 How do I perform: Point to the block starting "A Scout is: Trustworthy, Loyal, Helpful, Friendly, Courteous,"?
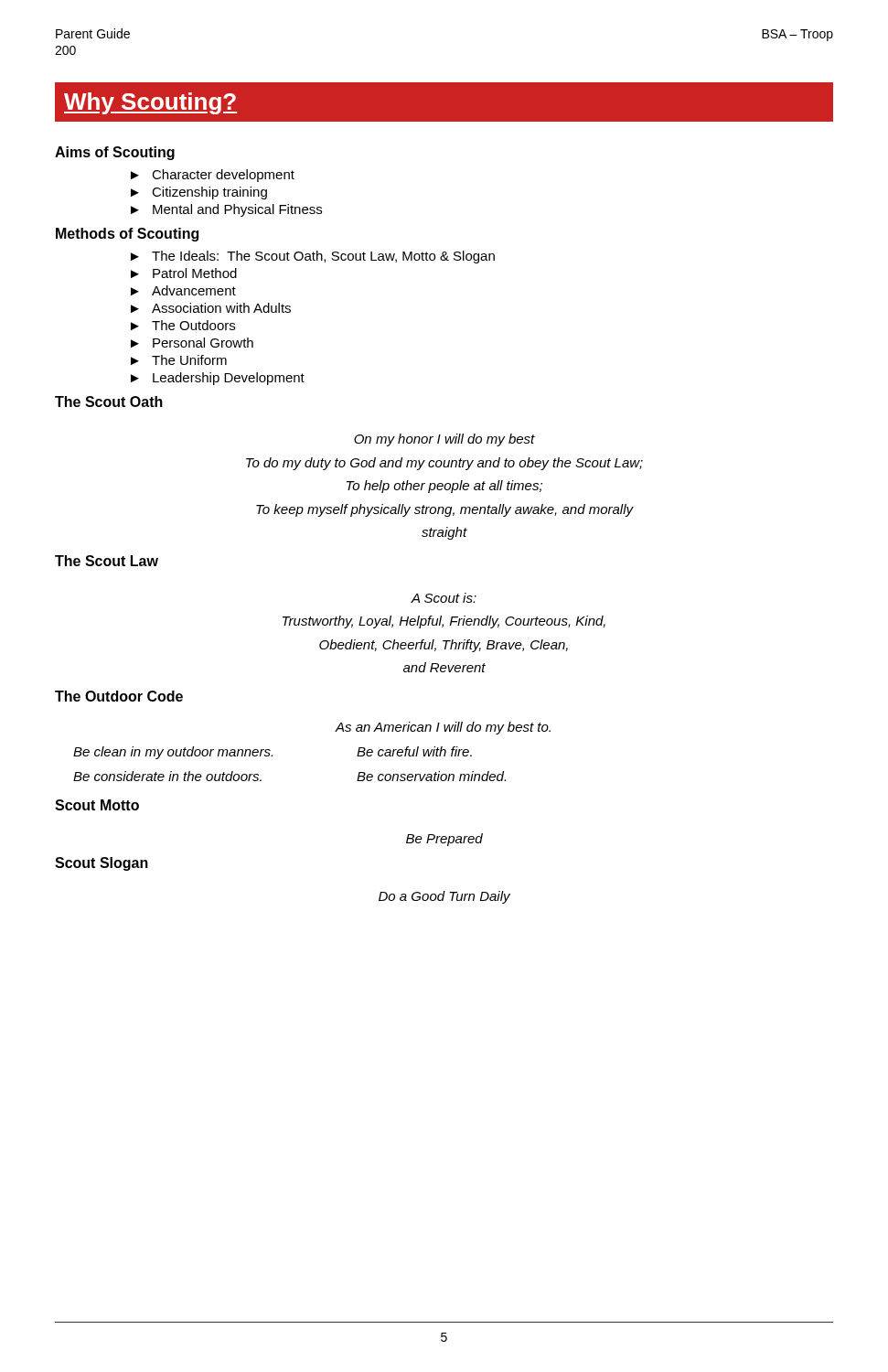(444, 632)
